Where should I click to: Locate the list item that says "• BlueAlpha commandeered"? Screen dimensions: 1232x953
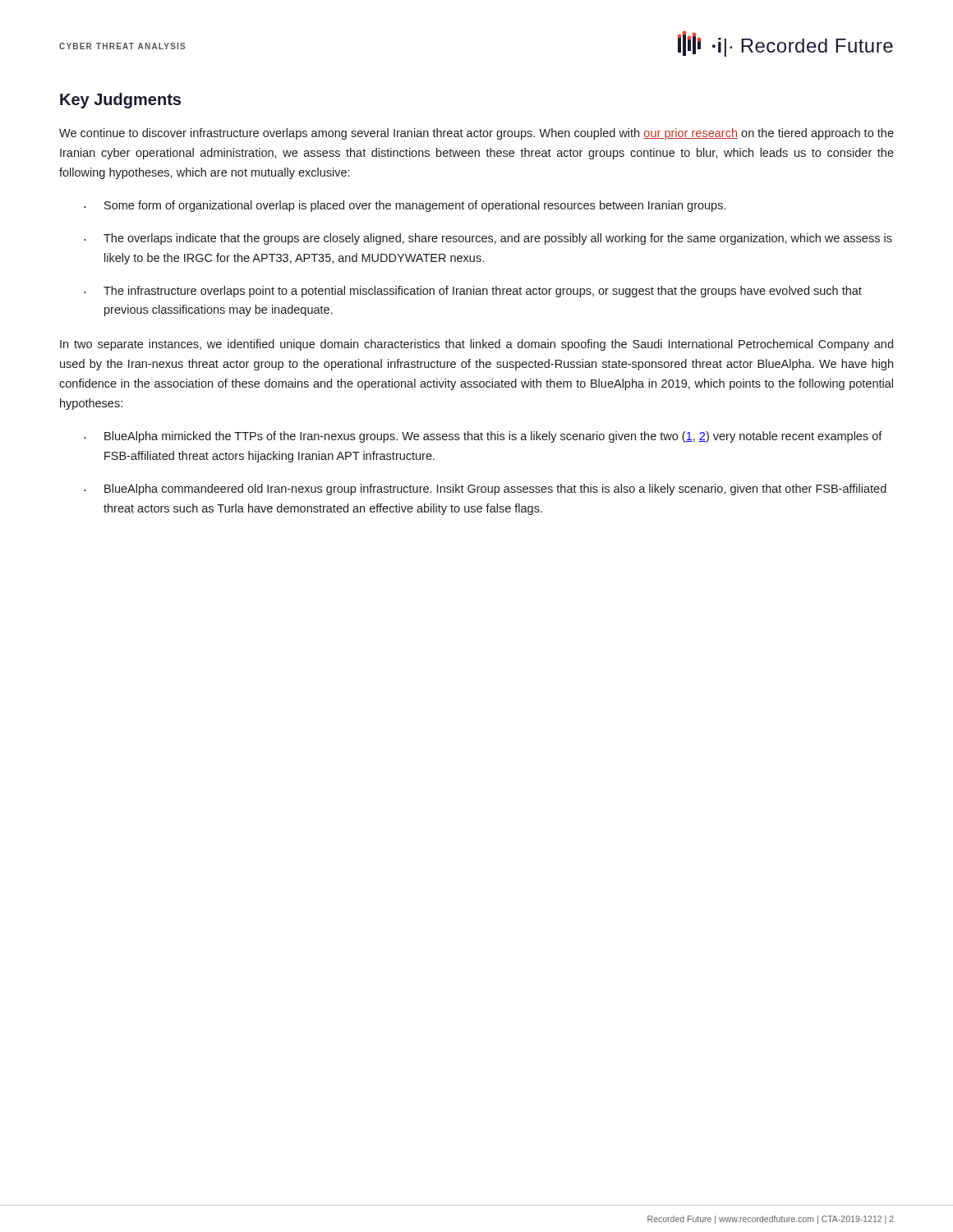point(489,499)
